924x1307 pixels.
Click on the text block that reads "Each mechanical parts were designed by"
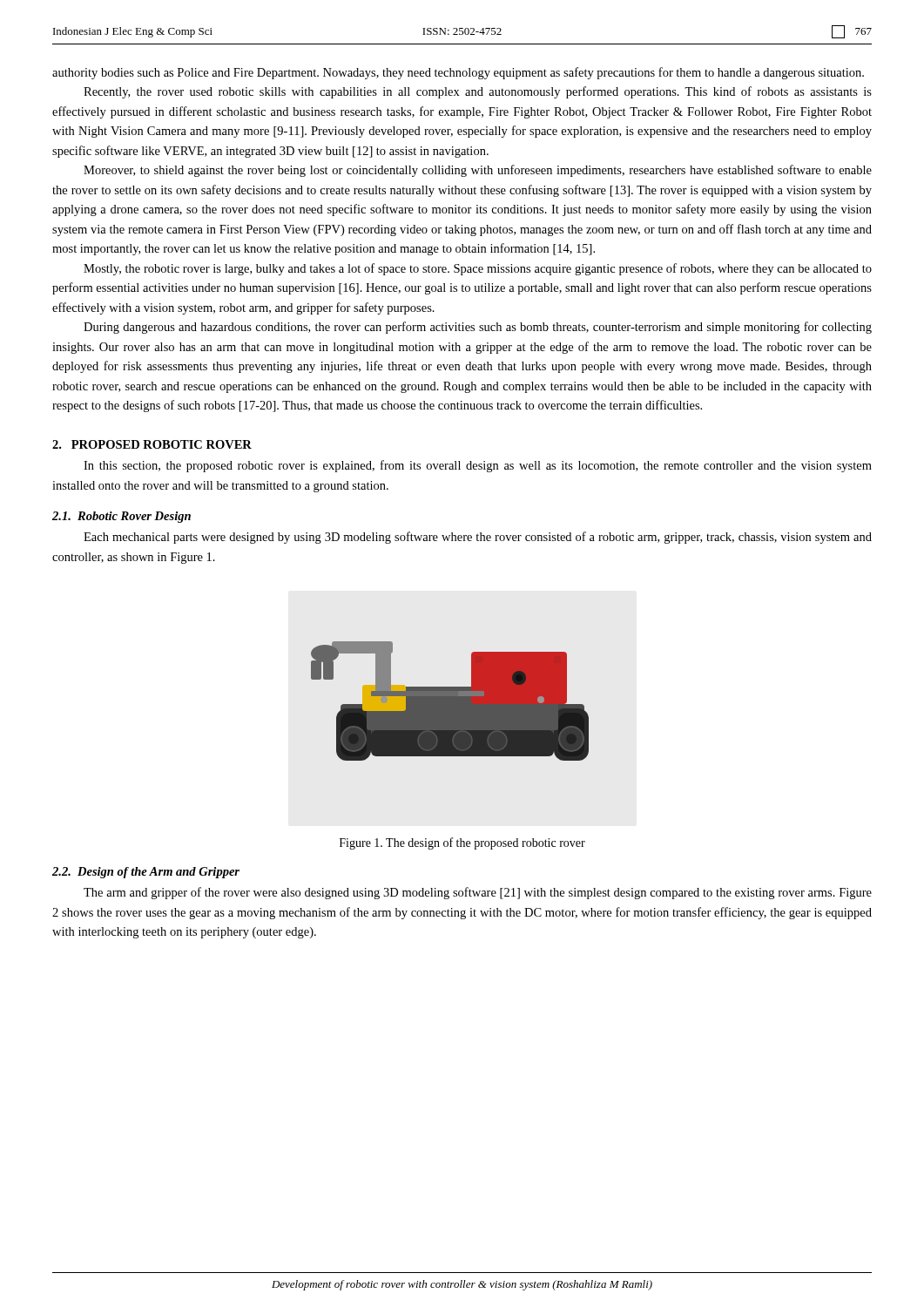(462, 547)
